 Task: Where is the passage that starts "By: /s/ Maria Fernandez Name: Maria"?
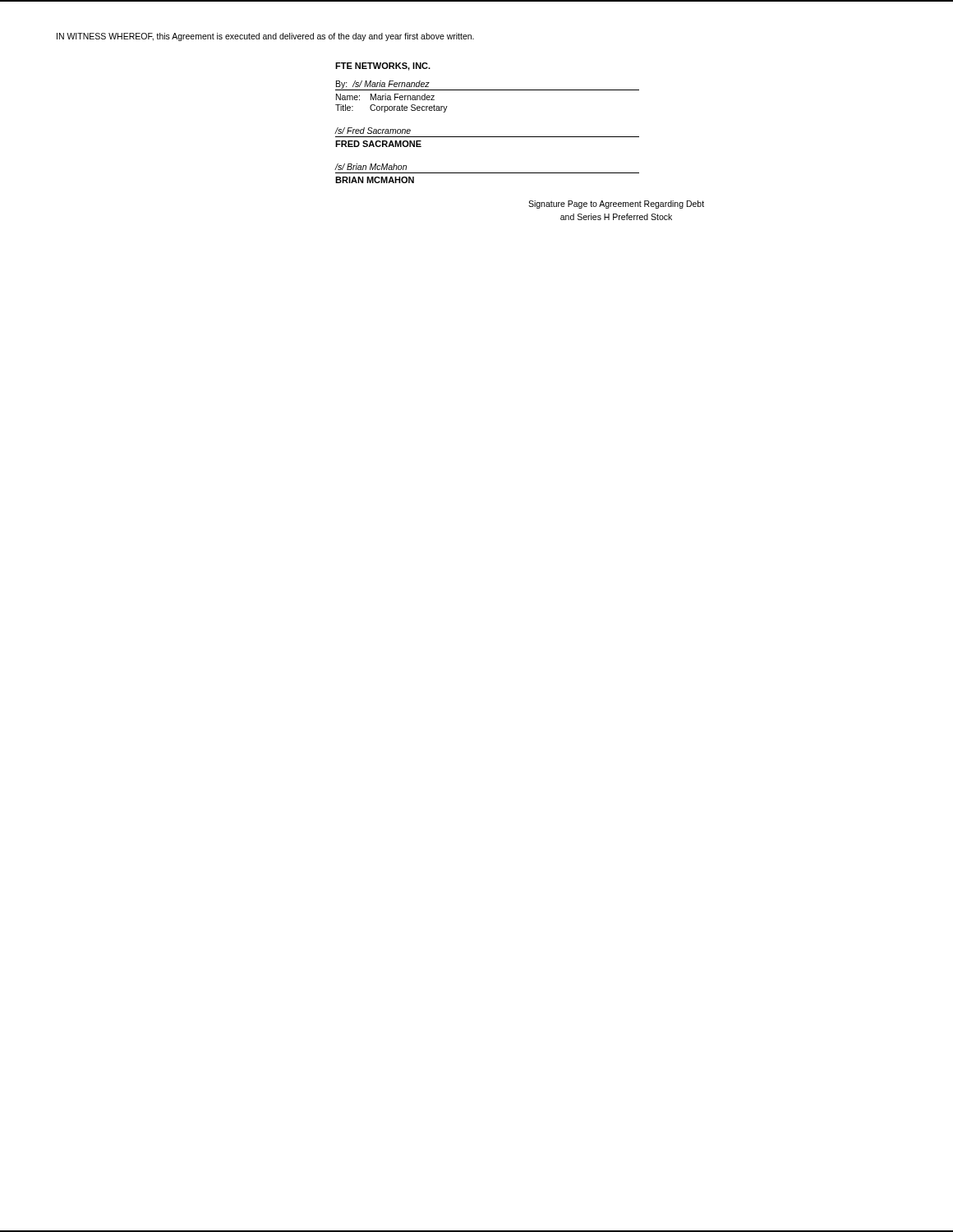pos(616,96)
